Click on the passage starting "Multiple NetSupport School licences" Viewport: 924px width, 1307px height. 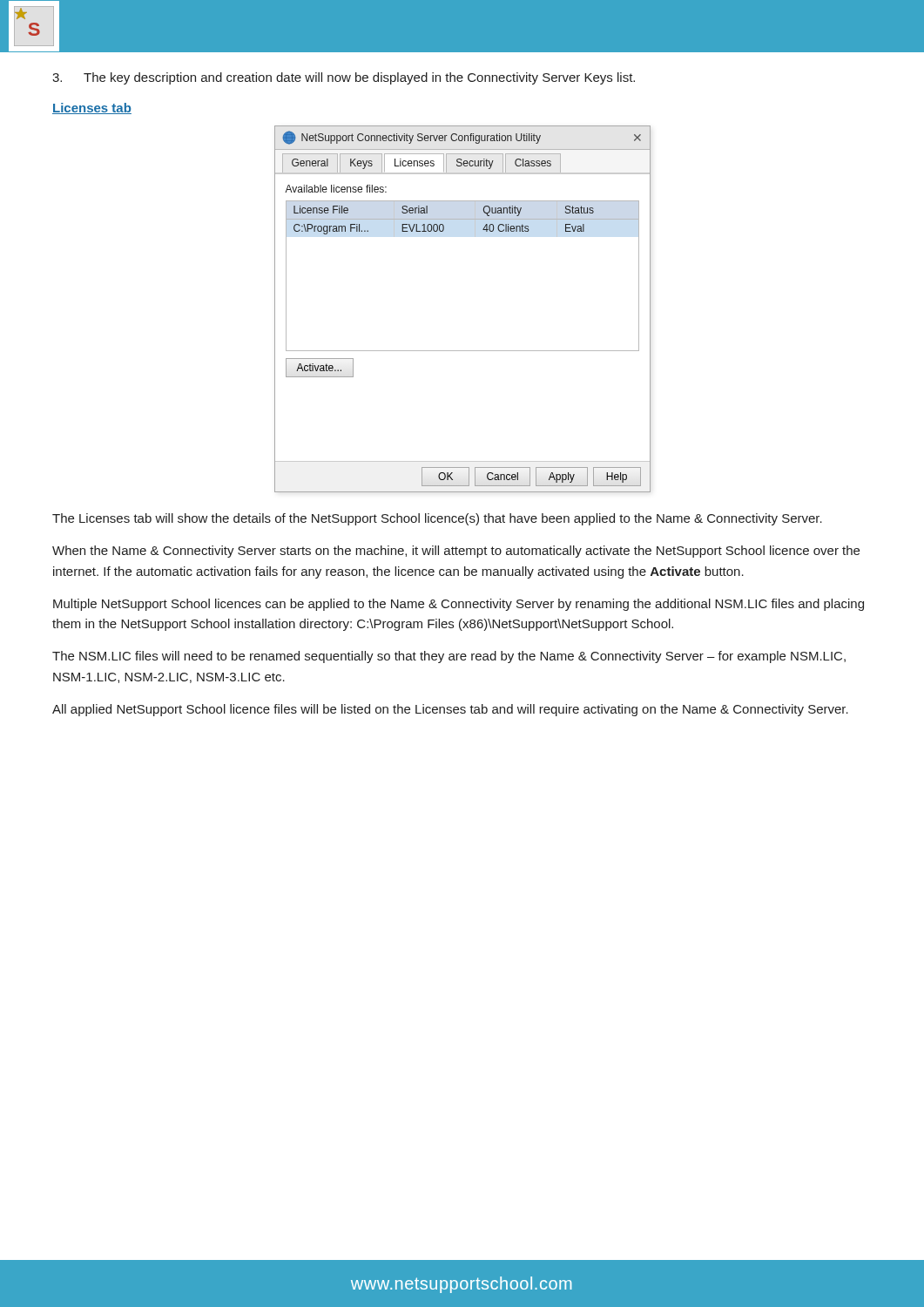pyautogui.click(x=459, y=613)
